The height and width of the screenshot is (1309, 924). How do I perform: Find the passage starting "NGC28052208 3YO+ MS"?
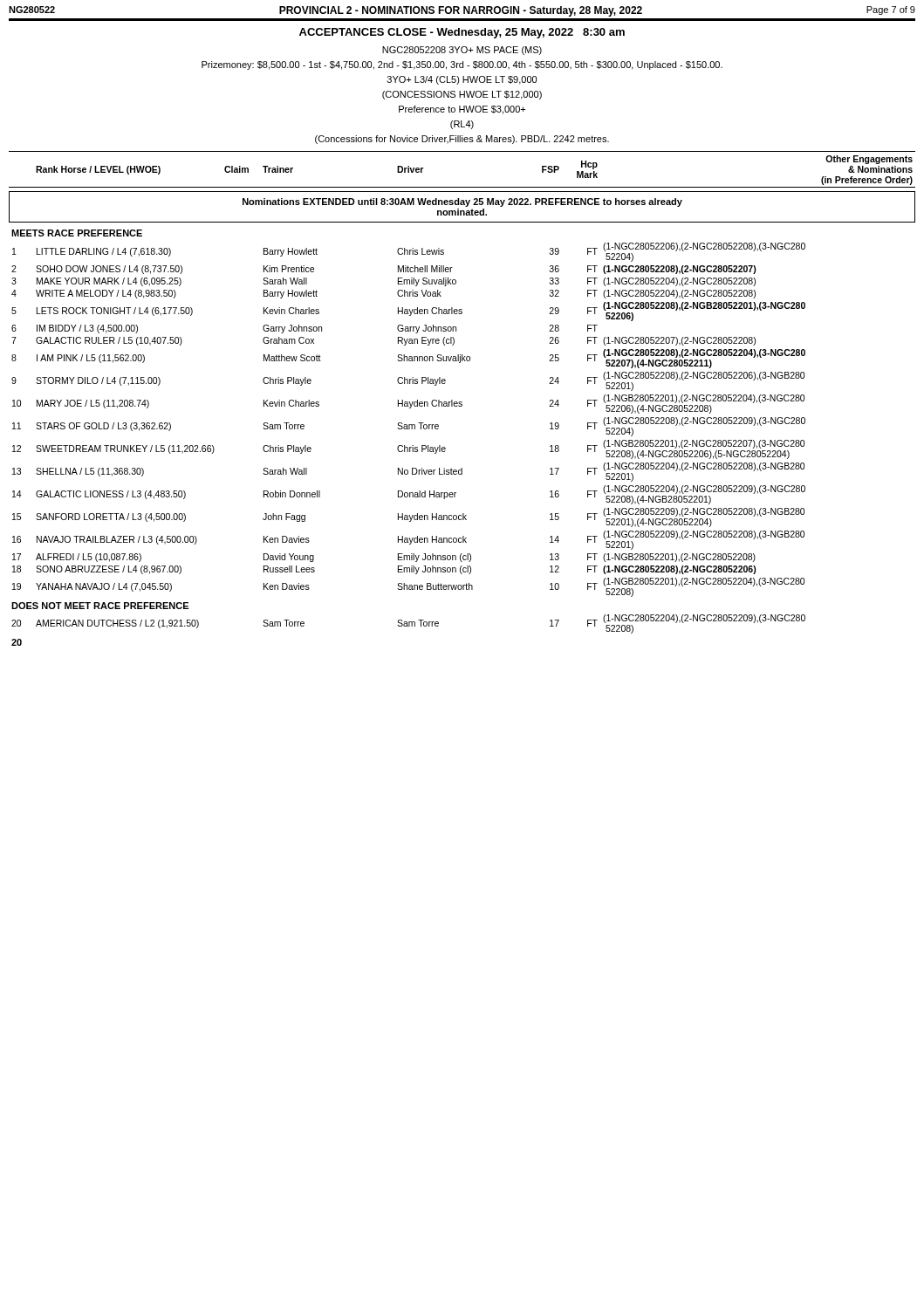[462, 94]
